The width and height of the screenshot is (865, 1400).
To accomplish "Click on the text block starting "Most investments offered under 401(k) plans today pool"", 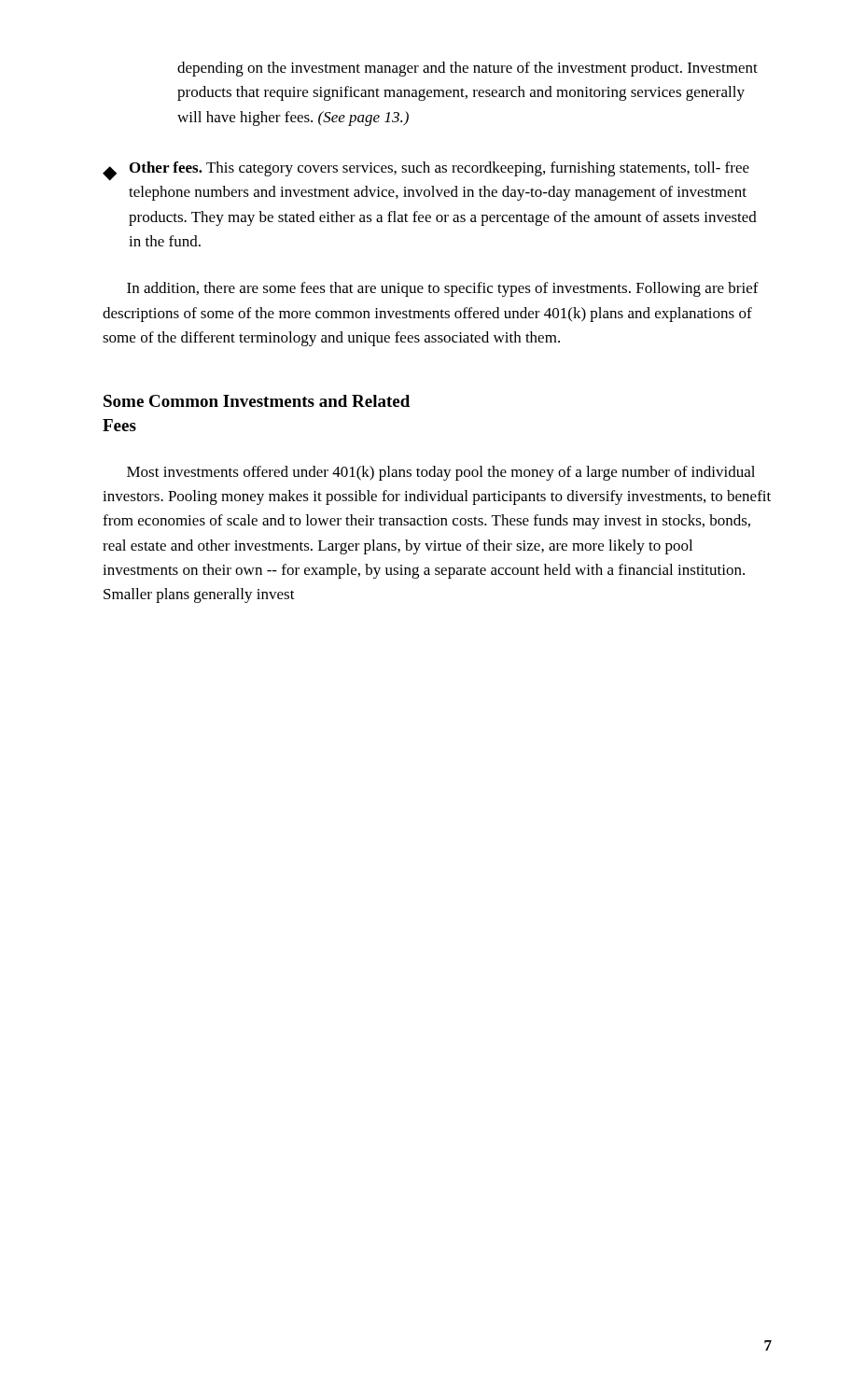I will 437,533.
